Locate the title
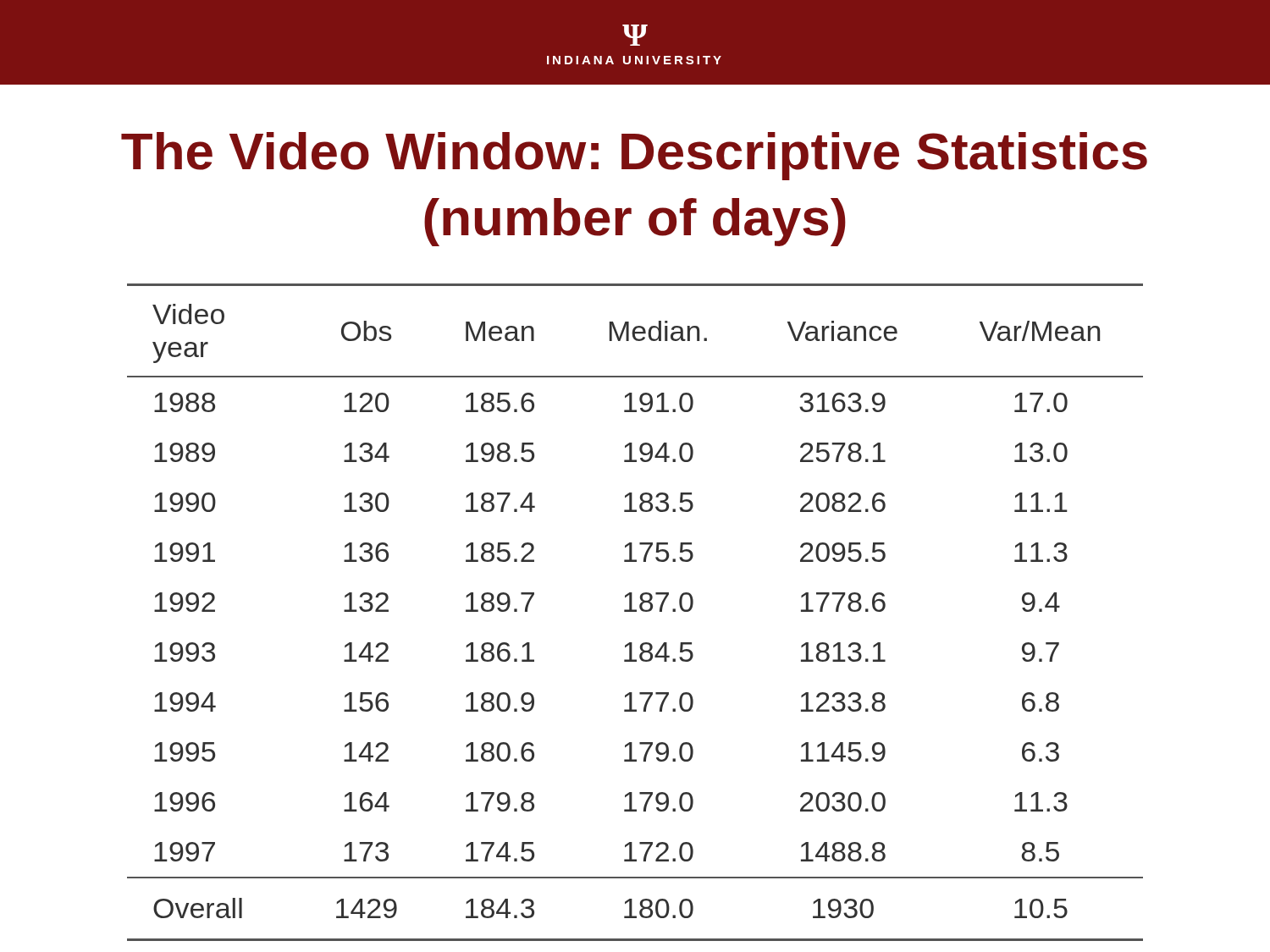This screenshot has height=952, width=1270. click(x=635, y=184)
